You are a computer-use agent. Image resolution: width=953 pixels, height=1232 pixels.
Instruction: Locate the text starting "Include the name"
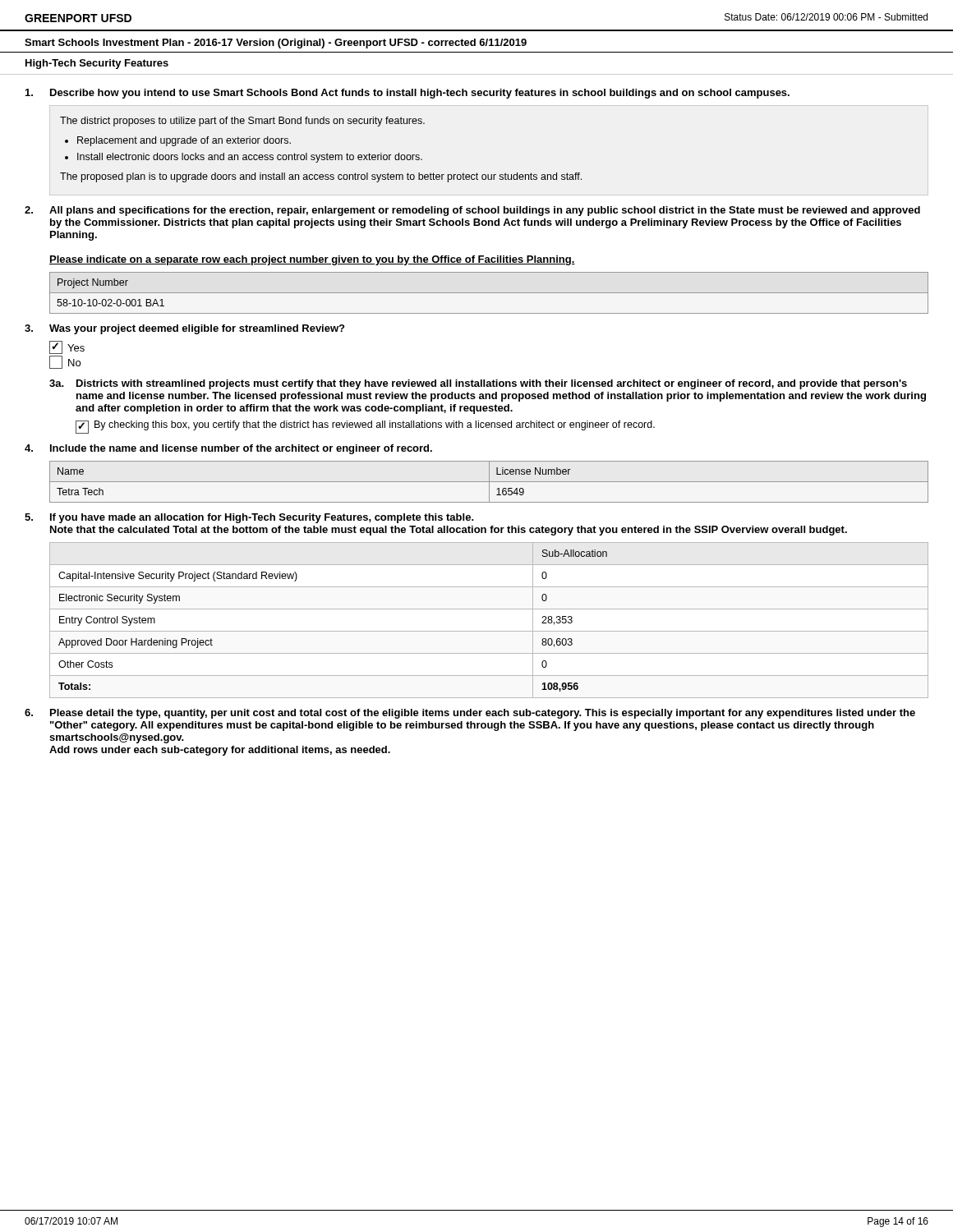[228, 449]
